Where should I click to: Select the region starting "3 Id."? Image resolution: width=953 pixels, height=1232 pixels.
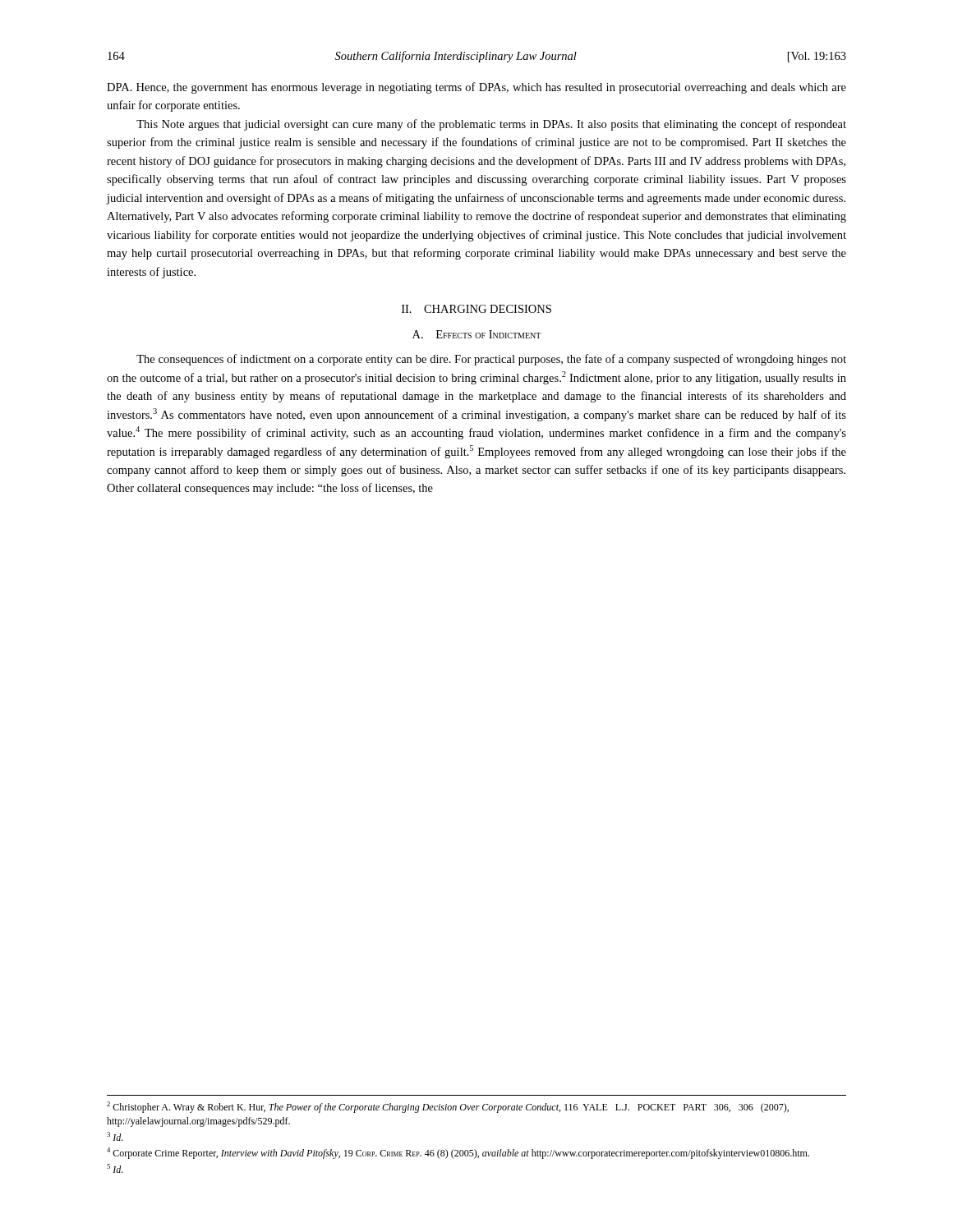[115, 1137]
